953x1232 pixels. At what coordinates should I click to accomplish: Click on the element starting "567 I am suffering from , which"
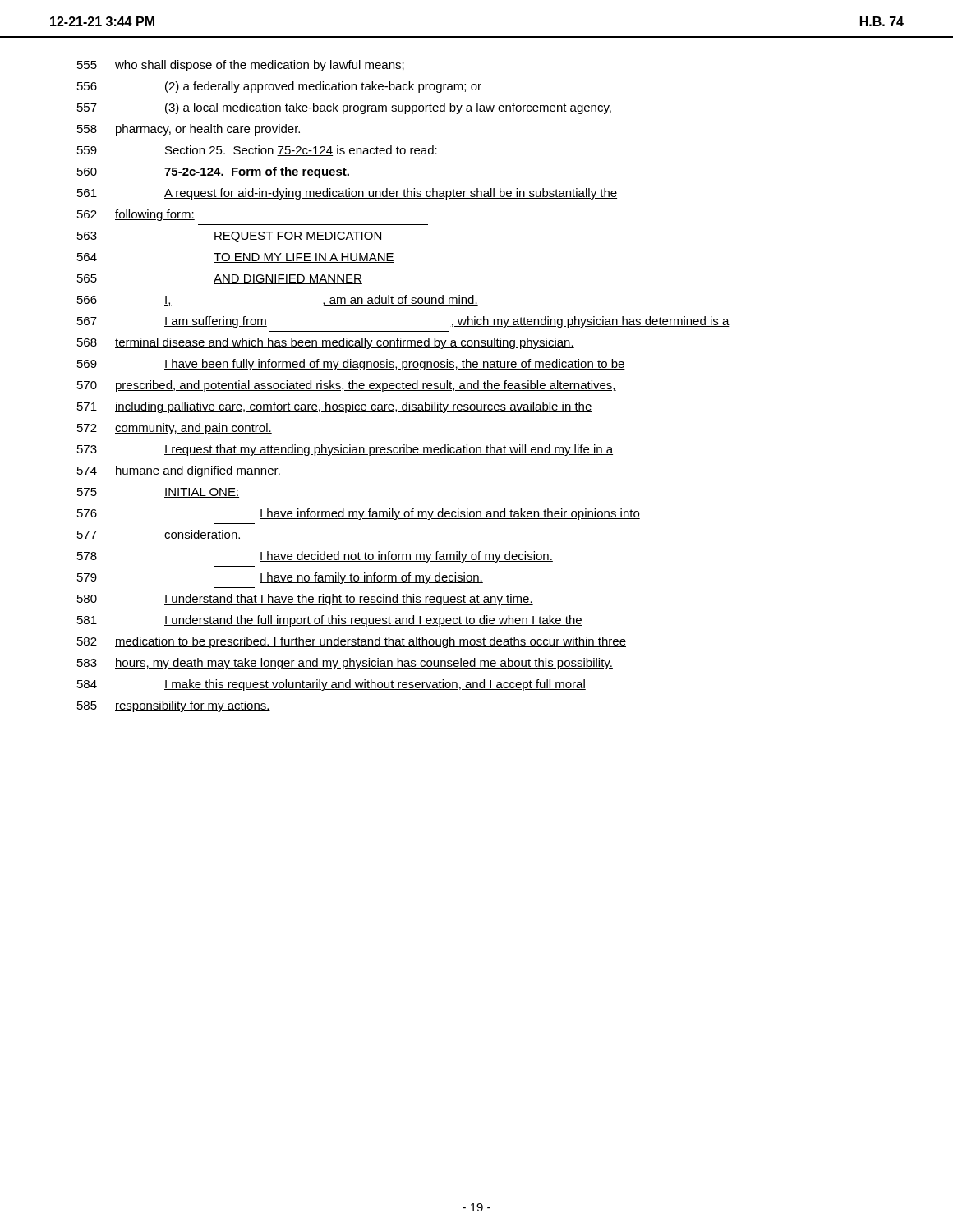(x=476, y=321)
